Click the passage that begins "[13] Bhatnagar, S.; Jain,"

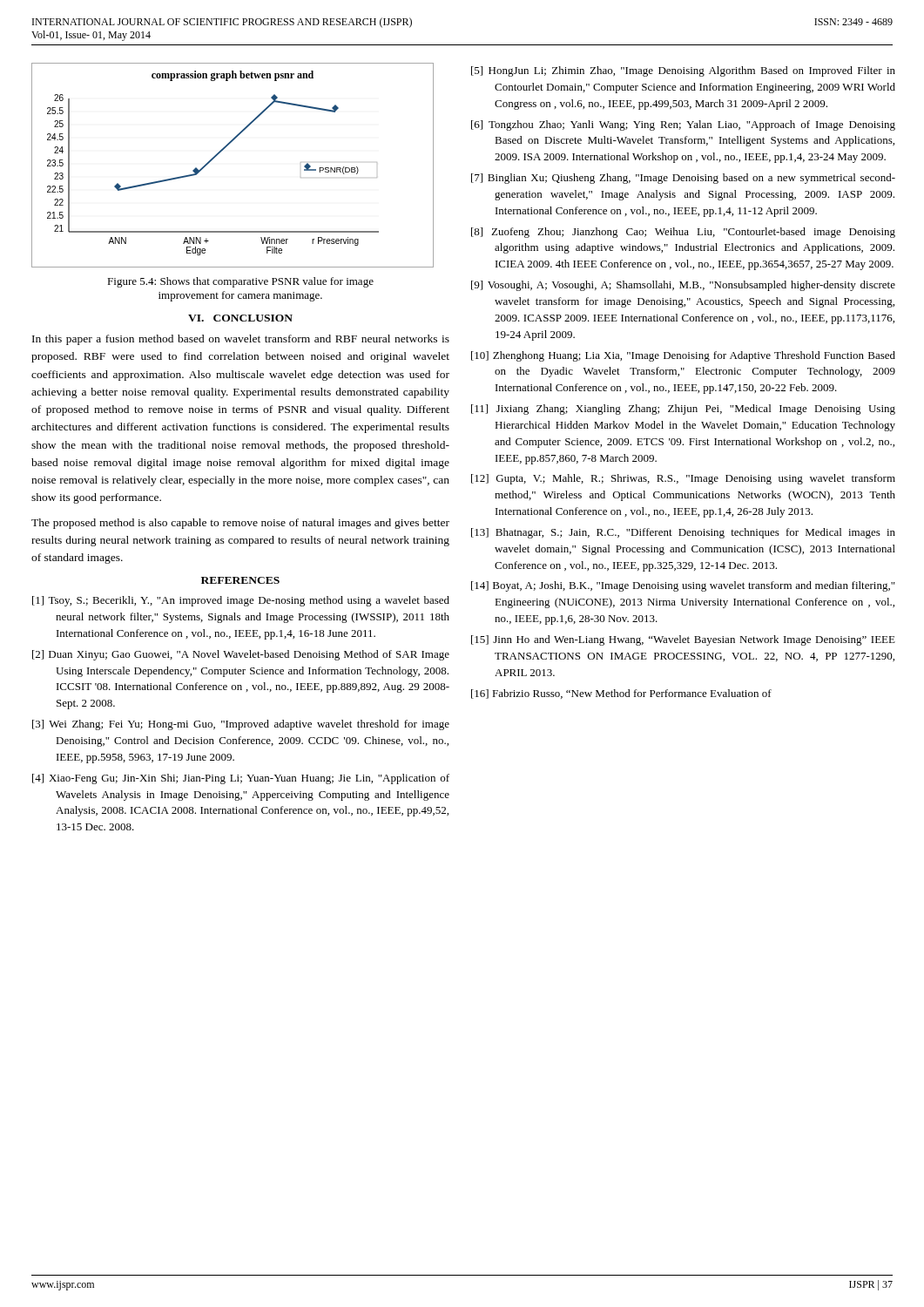[683, 548]
